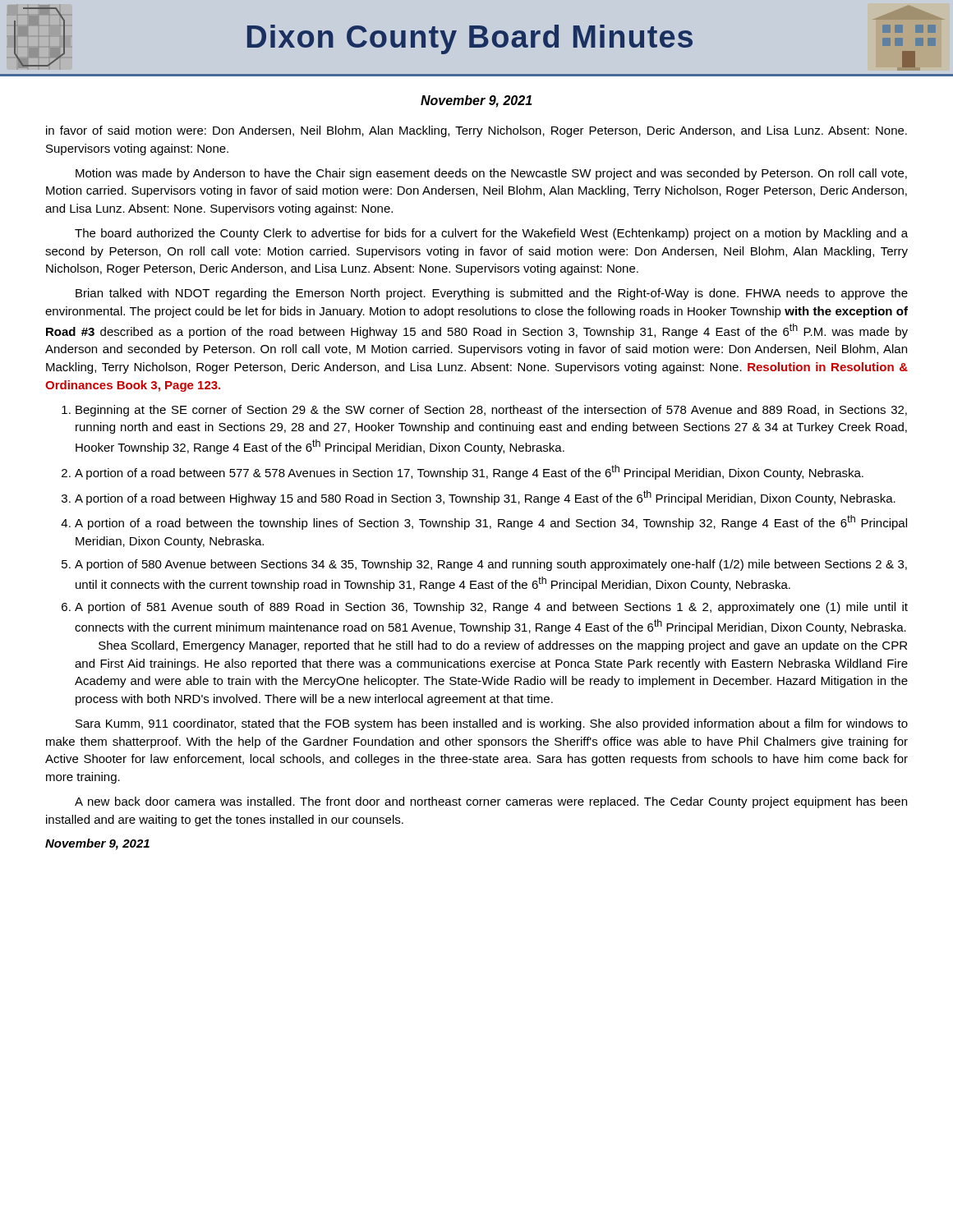This screenshot has height=1232, width=953.
Task: Find the list item that reads "A portion of a road between the"
Action: (x=491, y=531)
